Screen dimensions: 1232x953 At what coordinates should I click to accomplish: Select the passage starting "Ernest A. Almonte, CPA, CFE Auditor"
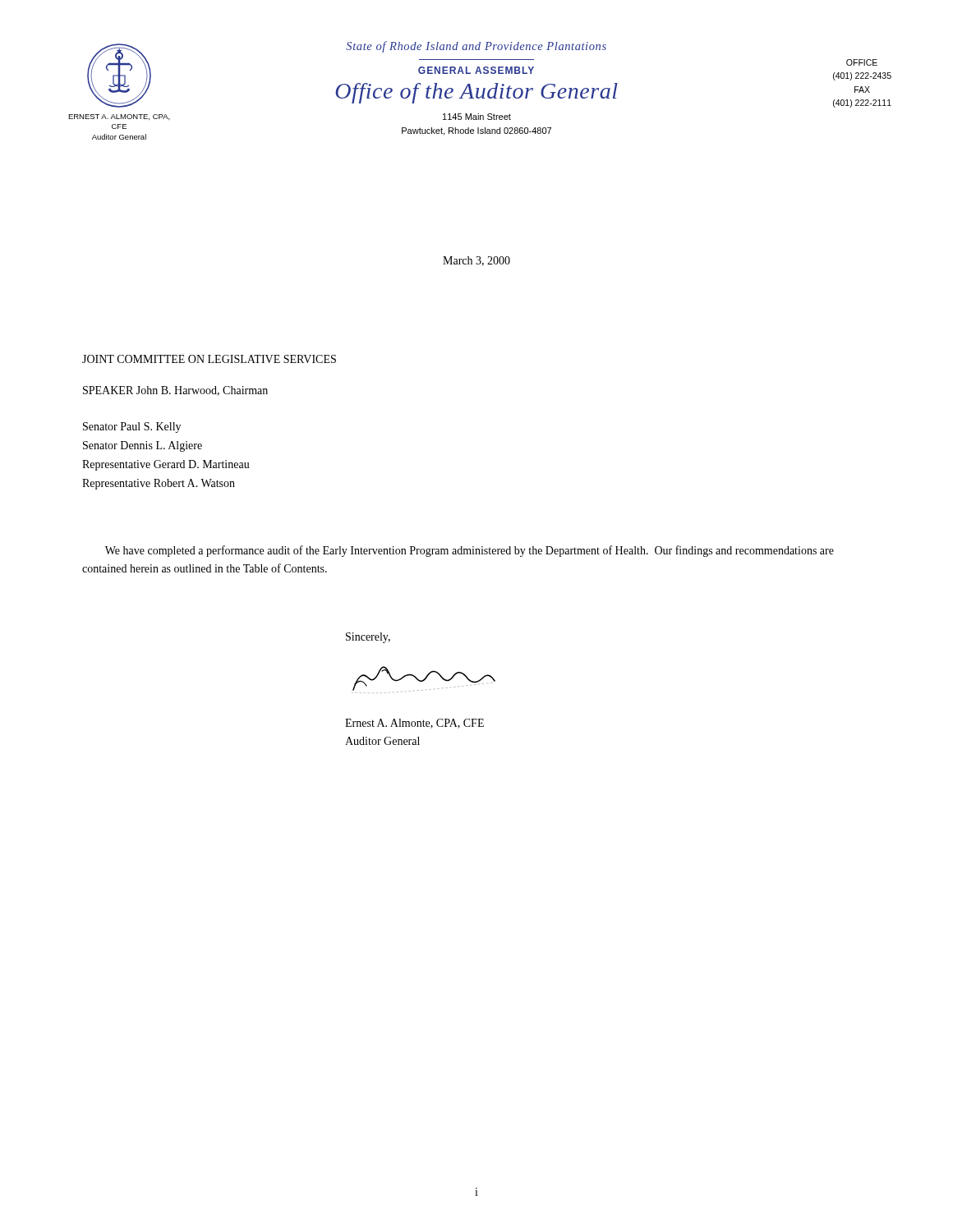[415, 732]
